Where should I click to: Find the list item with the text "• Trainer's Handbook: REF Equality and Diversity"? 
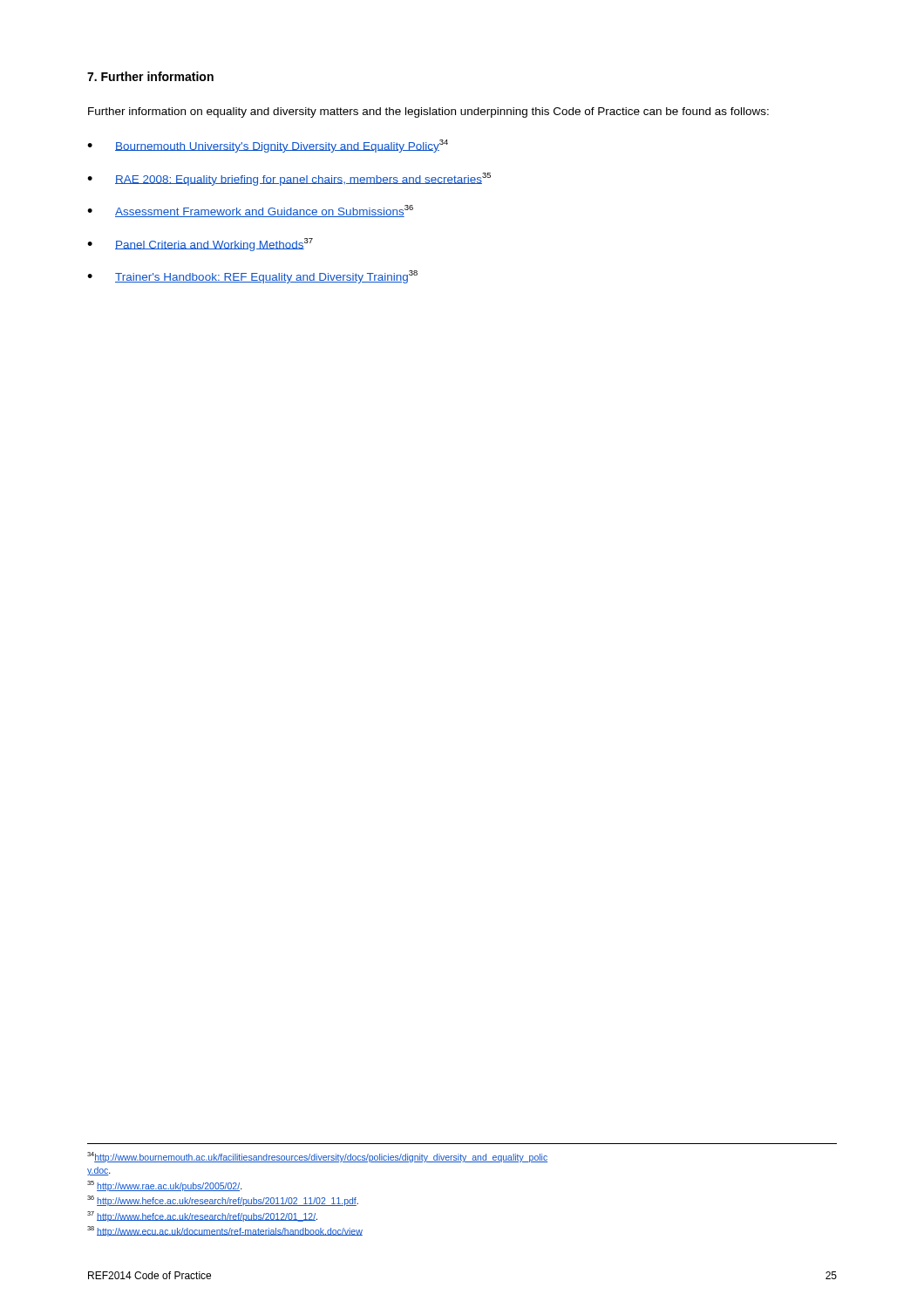pos(252,277)
